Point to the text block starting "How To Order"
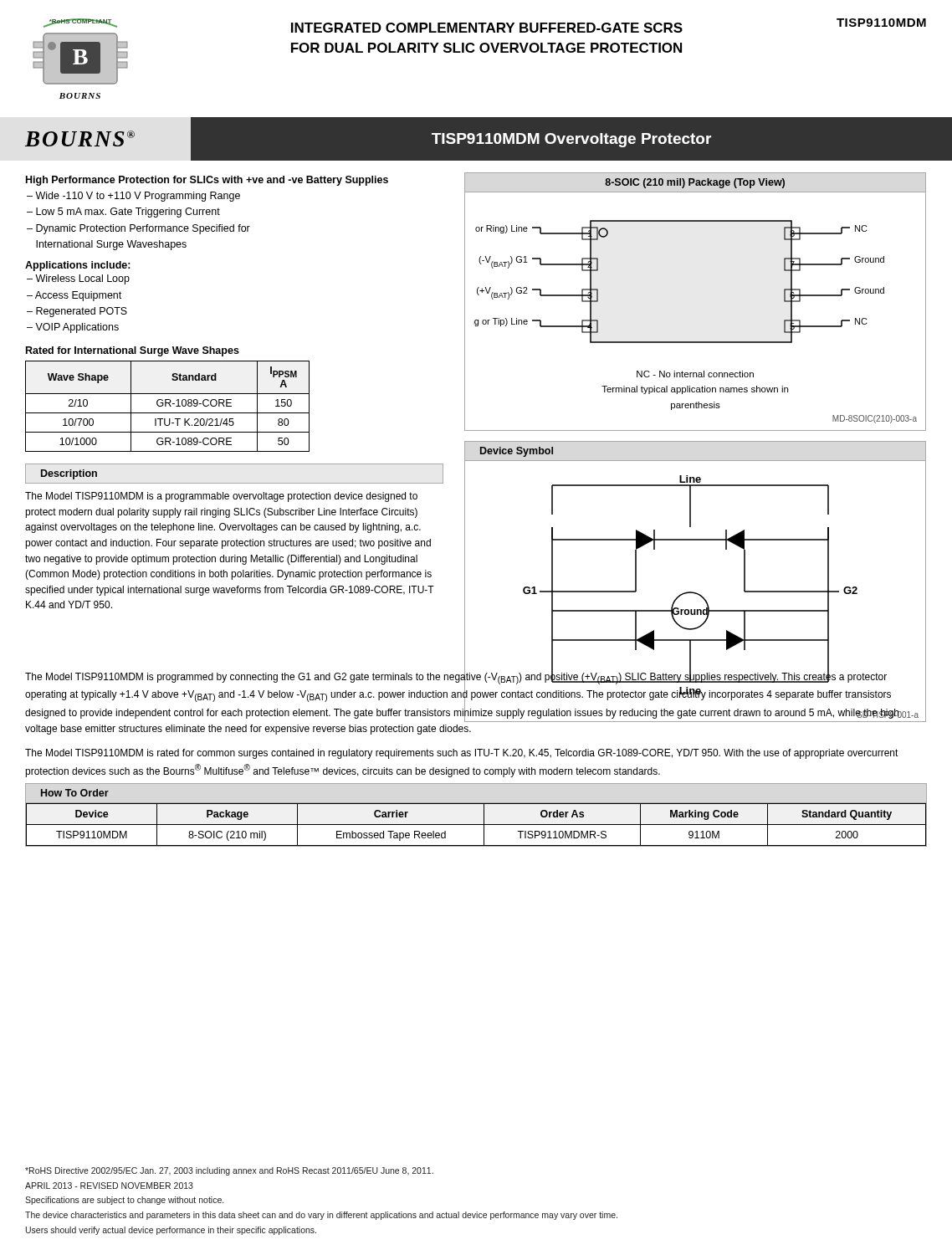This screenshot has height=1255, width=952. coord(71,793)
